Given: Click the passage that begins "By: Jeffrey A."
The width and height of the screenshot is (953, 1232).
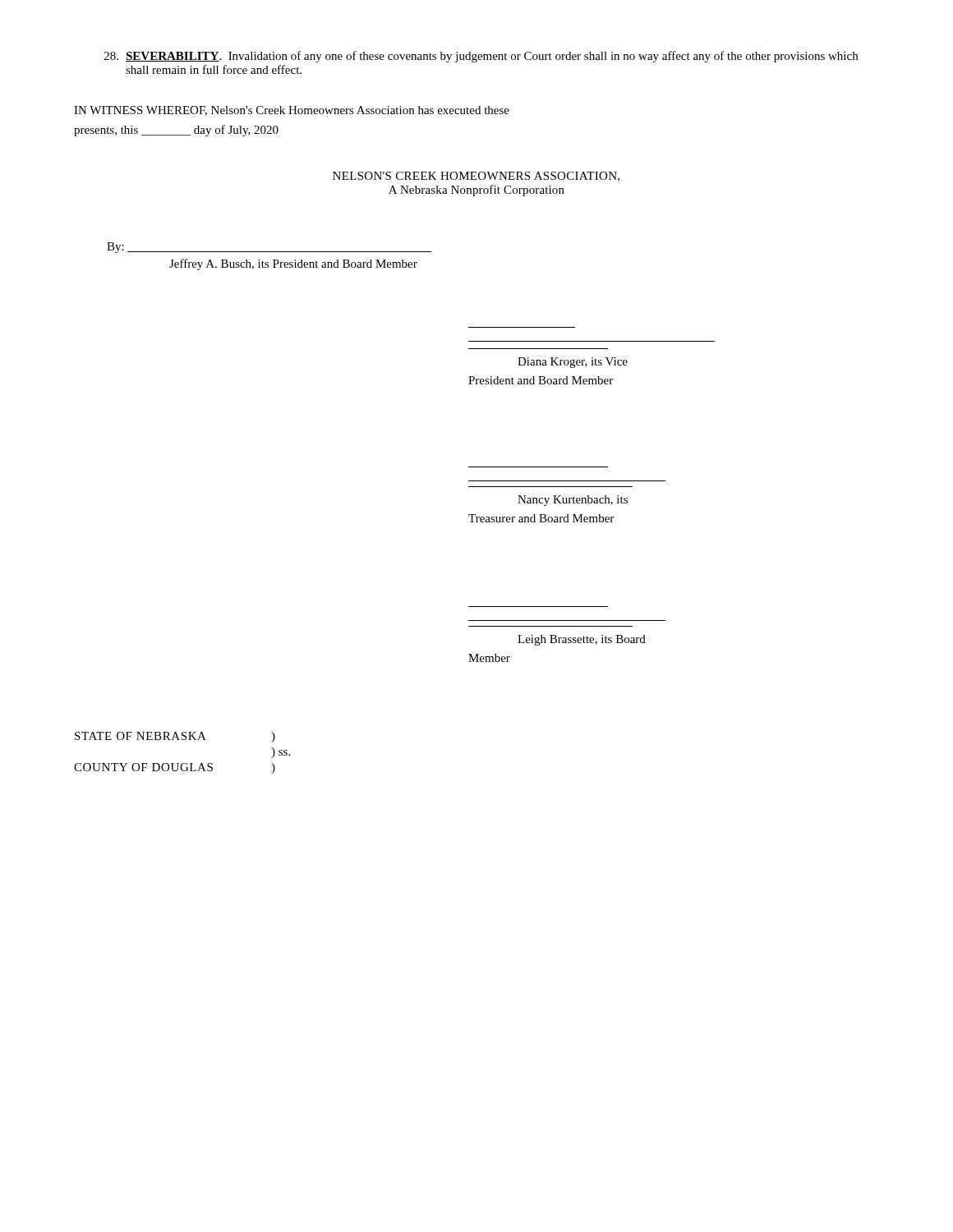Looking at the screenshot, I should coord(269,248).
